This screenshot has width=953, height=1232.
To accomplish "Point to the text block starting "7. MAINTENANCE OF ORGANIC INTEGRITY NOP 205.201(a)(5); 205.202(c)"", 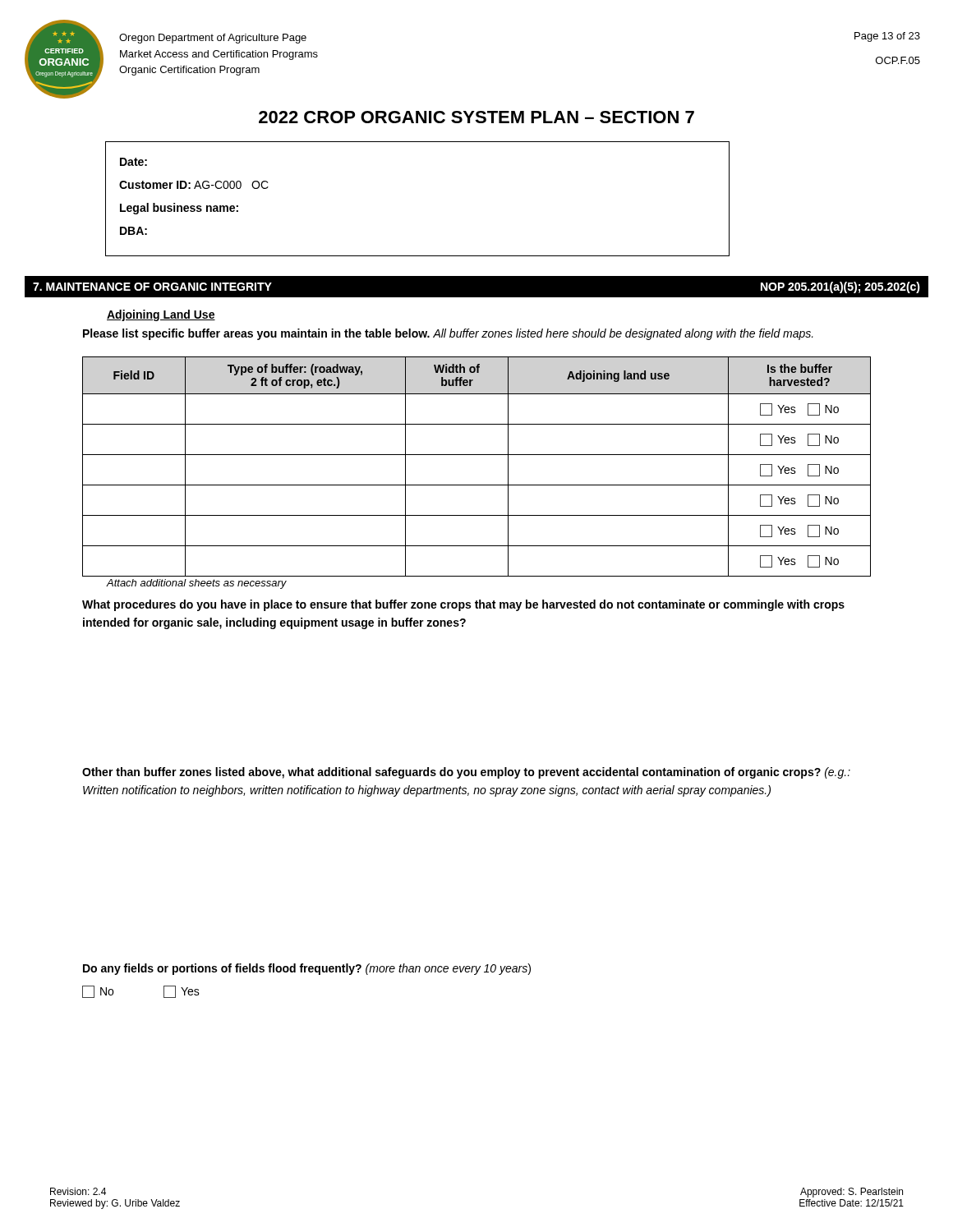I will [x=476, y=287].
